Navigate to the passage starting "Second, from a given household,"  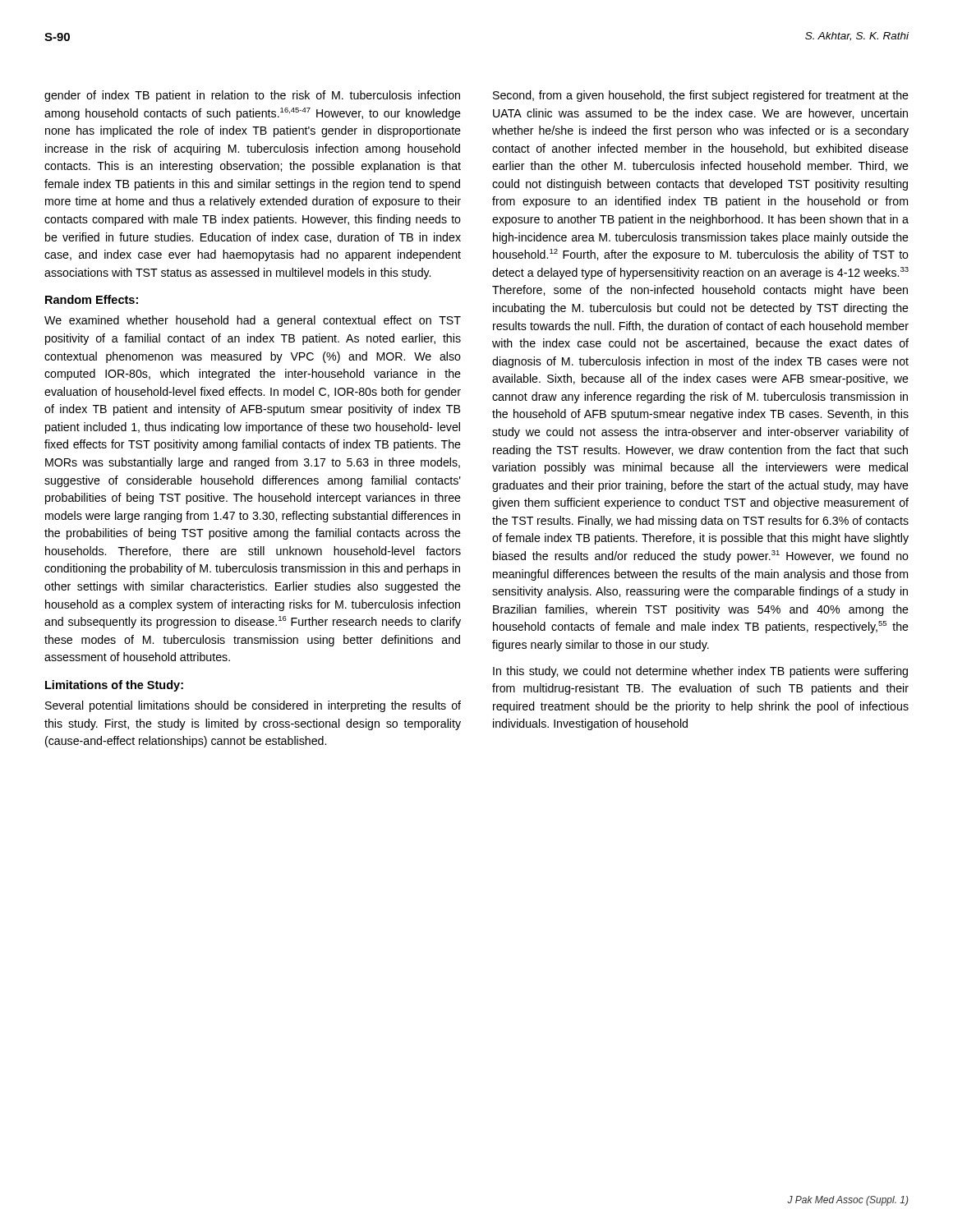[700, 410]
